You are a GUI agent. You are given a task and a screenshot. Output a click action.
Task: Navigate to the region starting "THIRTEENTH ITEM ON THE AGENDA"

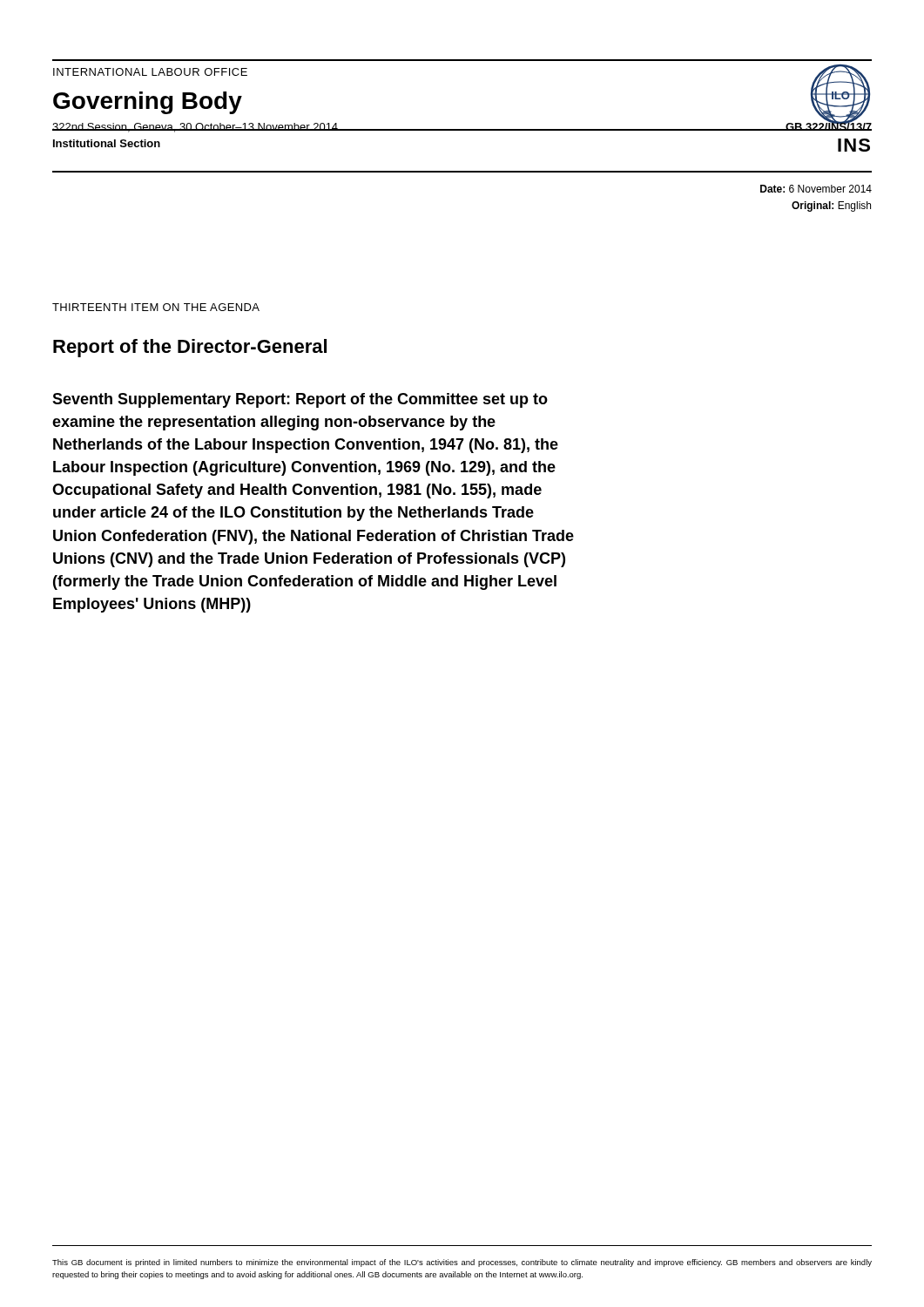[156, 307]
